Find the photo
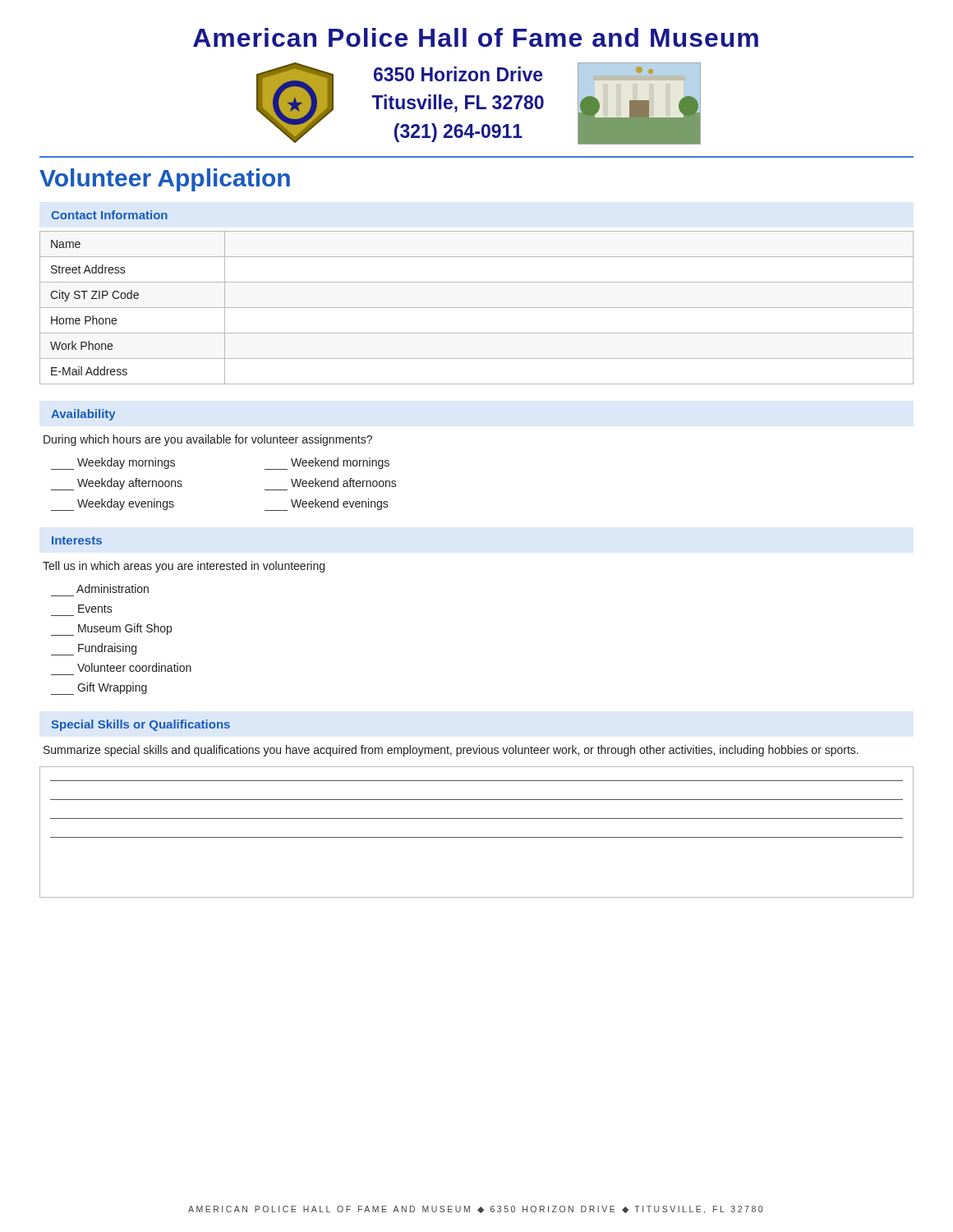This screenshot has width=953, height=1232. click(639, 103)
